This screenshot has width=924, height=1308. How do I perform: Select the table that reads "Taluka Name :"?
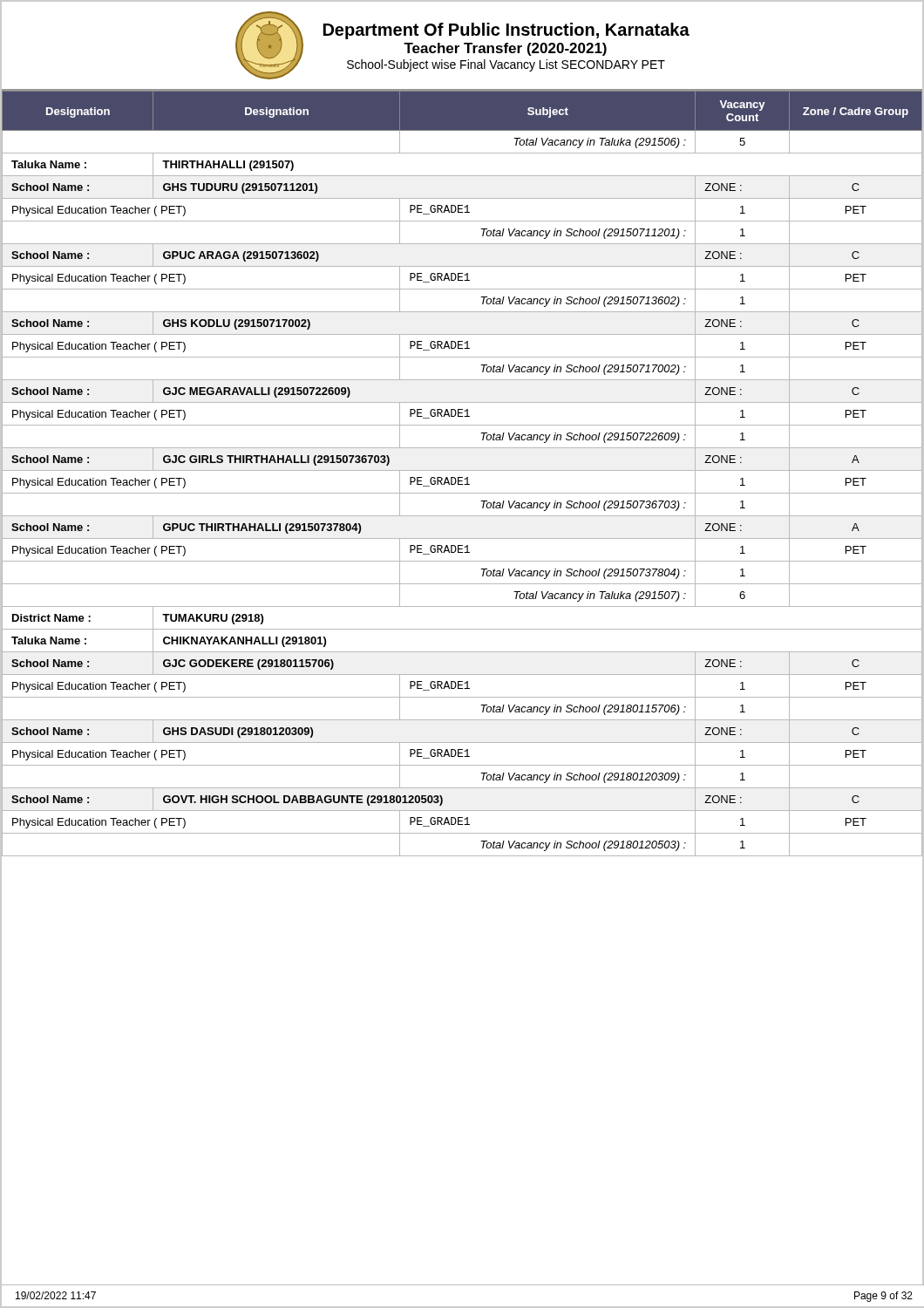462,473
